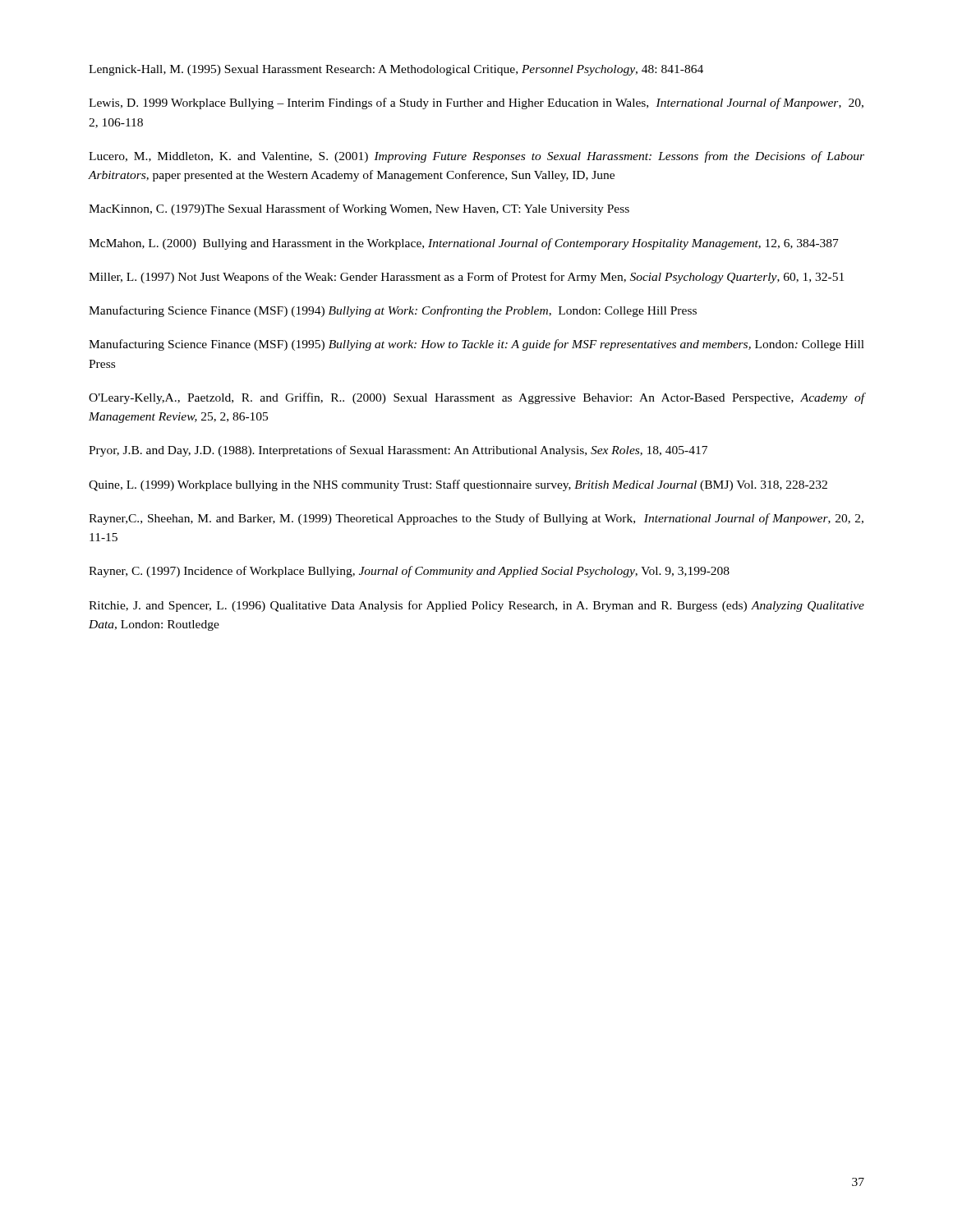
Task: Point to the block starting "Rayner, C. (1997) Incidence of"
Action: (409, 571)
